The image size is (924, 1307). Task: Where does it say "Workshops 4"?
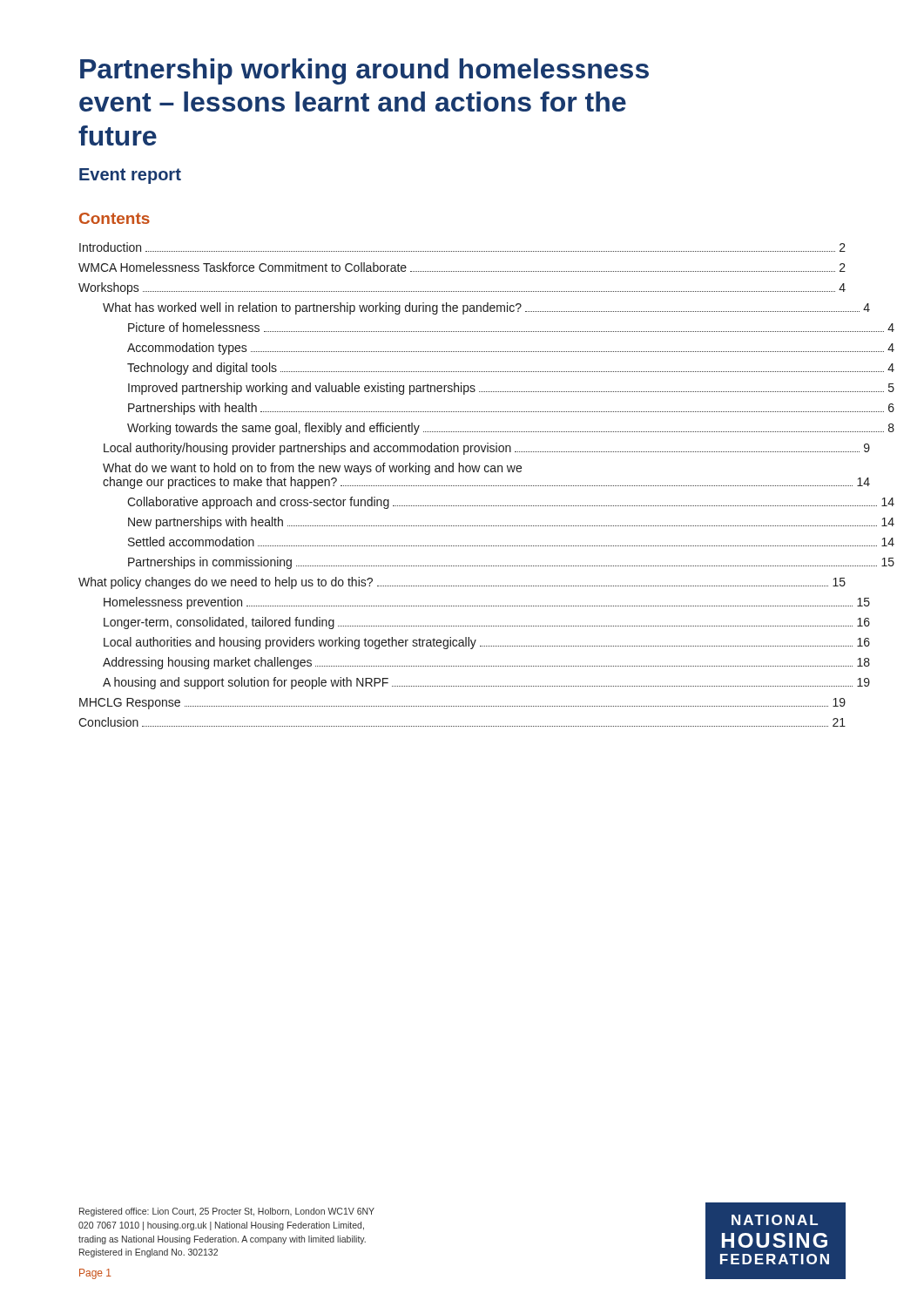[x=462, y=287]
